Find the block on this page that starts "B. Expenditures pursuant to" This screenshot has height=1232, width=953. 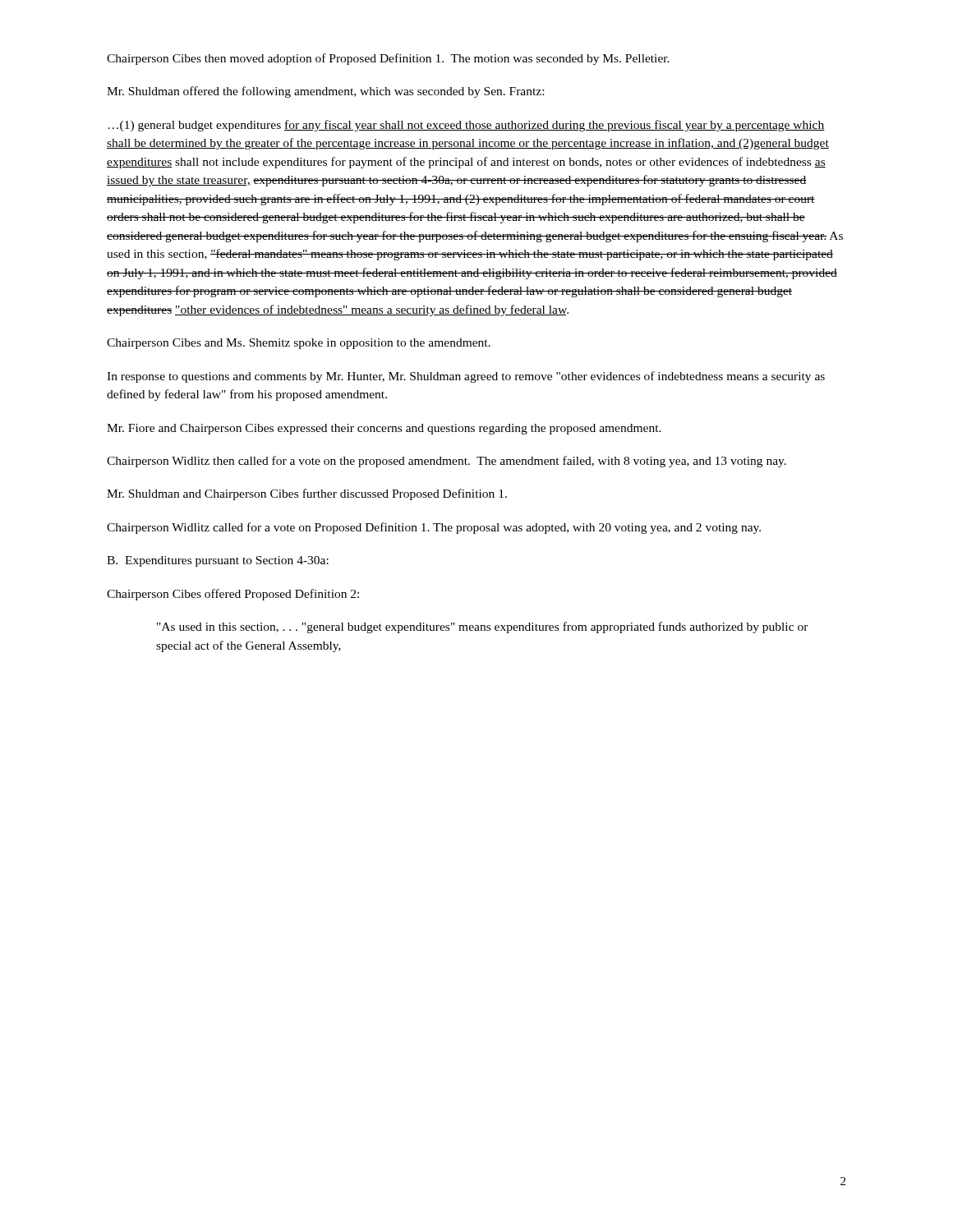click(x=218, y=560)
